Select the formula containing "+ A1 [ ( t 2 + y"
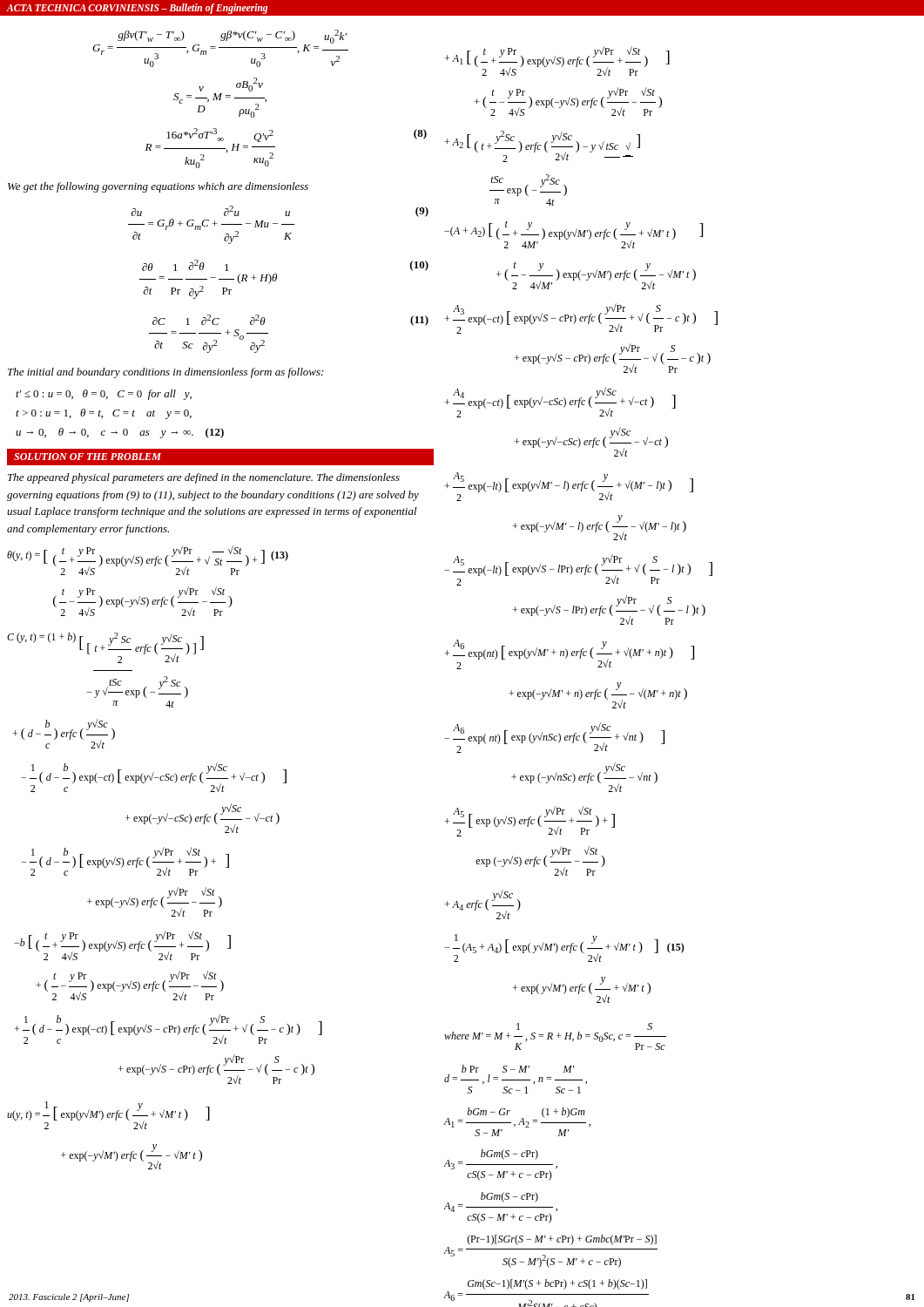 (x=557, y=82)
